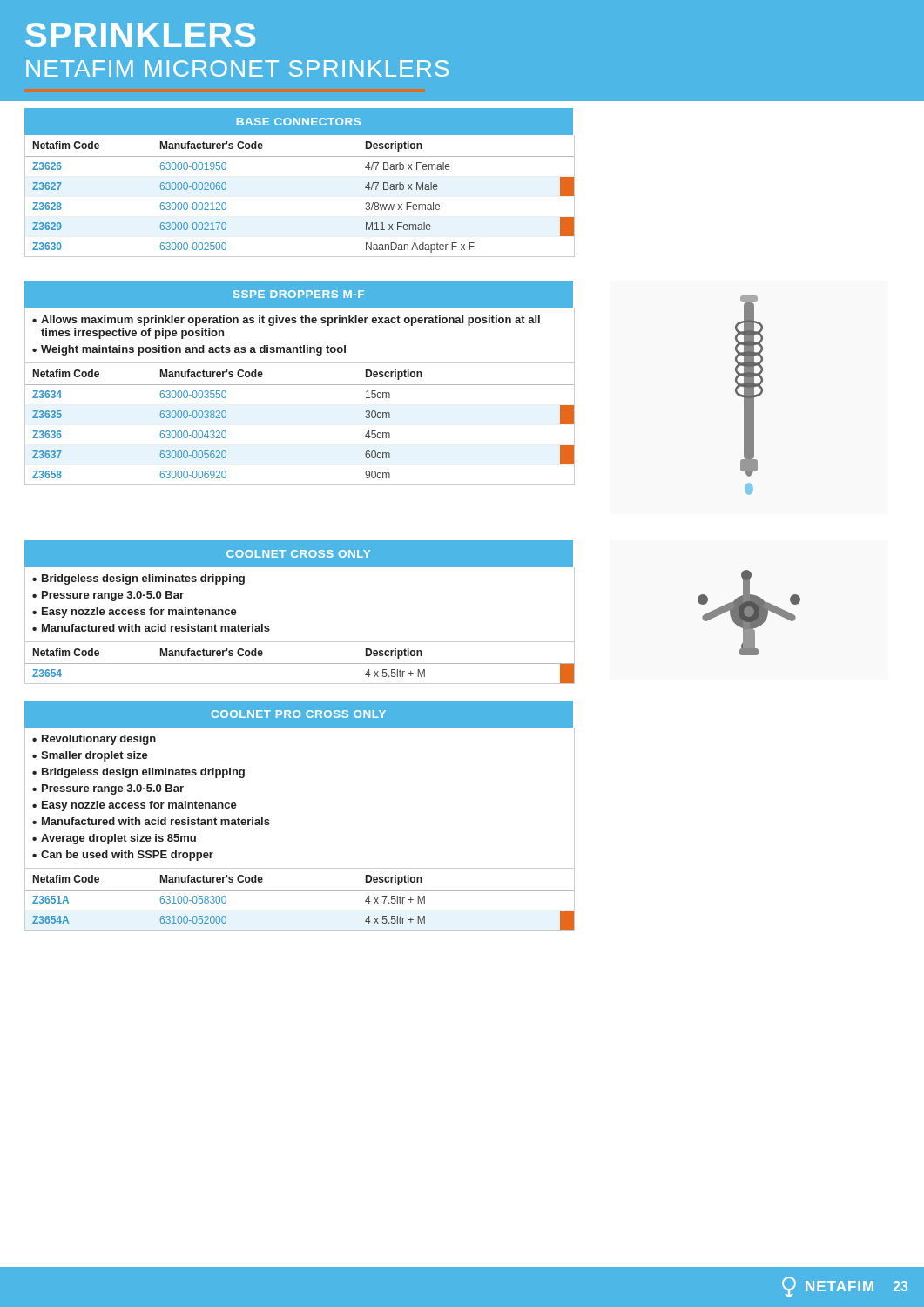Image resolution: width=924 pixels, height=1307 pixels.
Task: Locate the list item that reads "• Weight maintains position and acts"
Action: pyautogui.click(x=189, y=350)
